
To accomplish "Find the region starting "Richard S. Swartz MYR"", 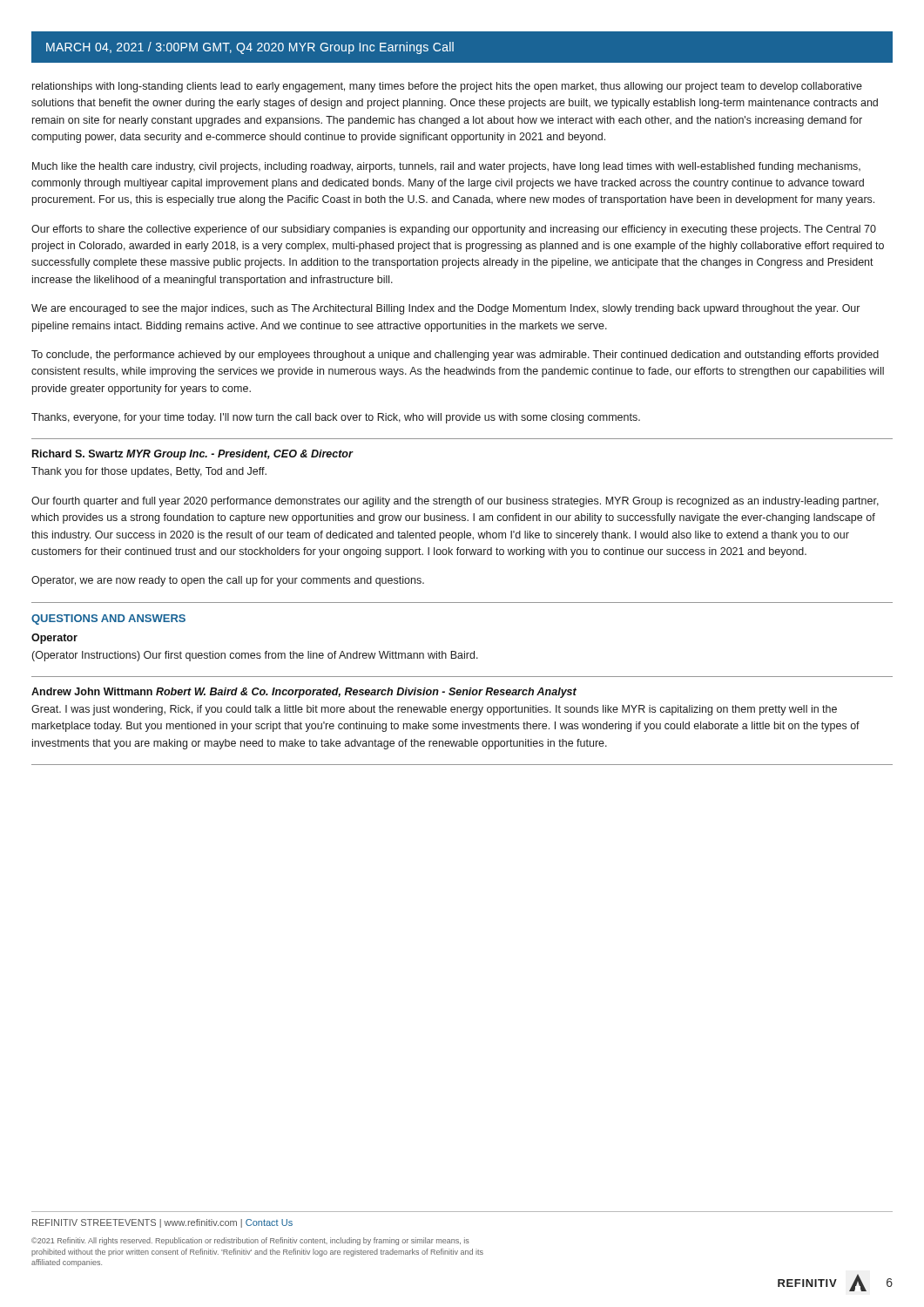I will tap(192, 454).
